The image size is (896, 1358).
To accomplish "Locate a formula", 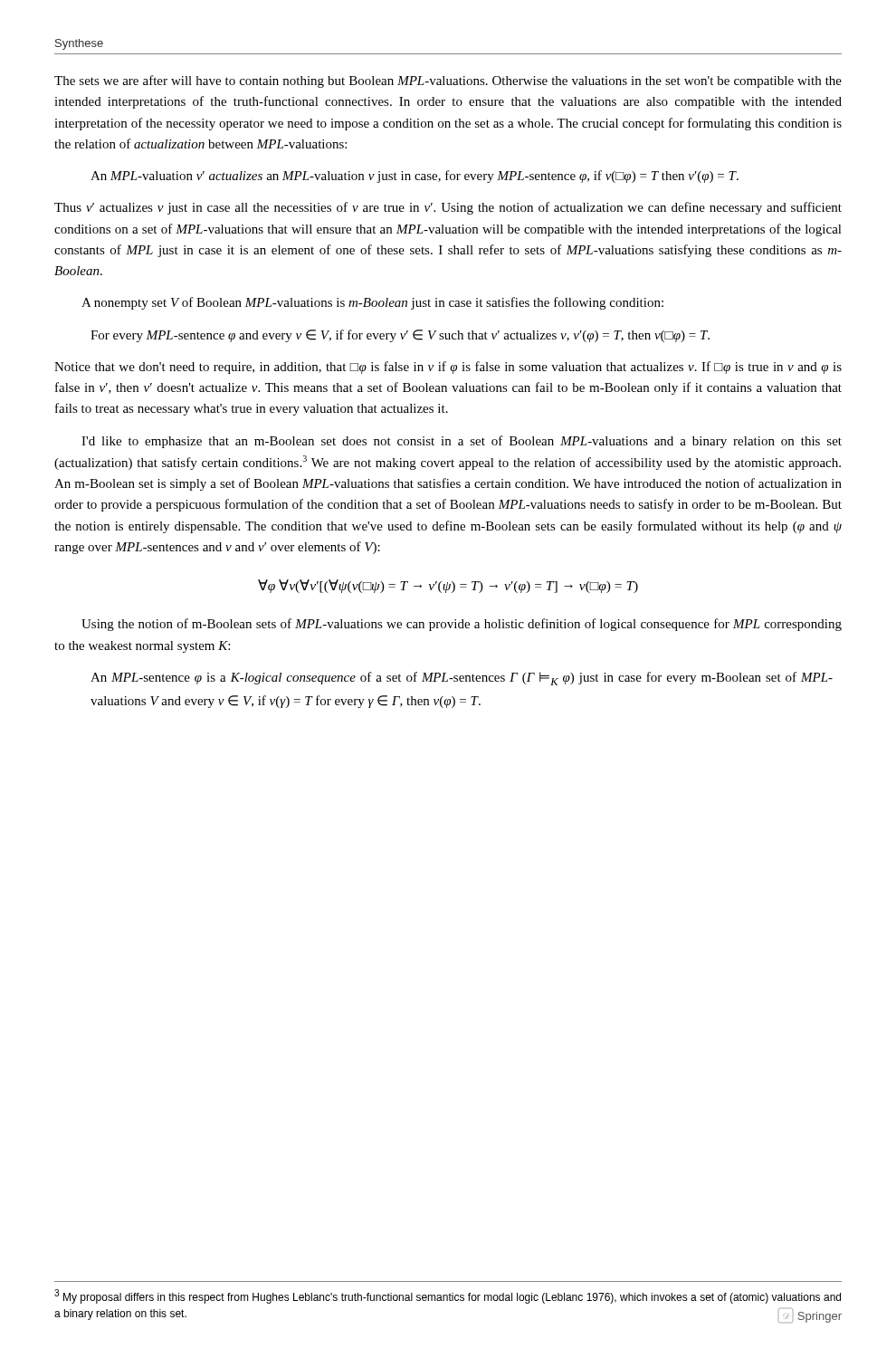I will click(x=448, y=585).
